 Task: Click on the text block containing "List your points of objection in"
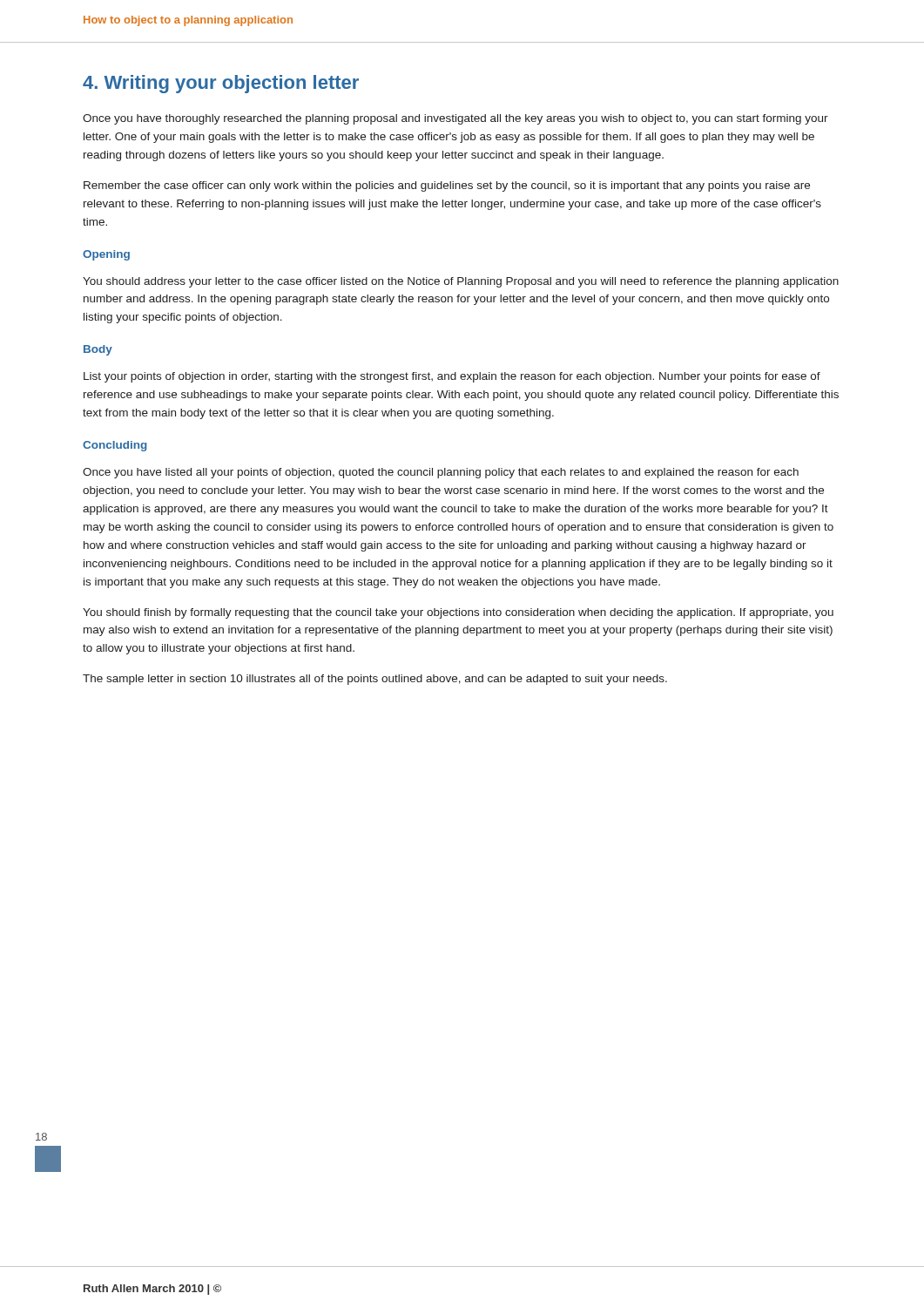coord(461,395)
